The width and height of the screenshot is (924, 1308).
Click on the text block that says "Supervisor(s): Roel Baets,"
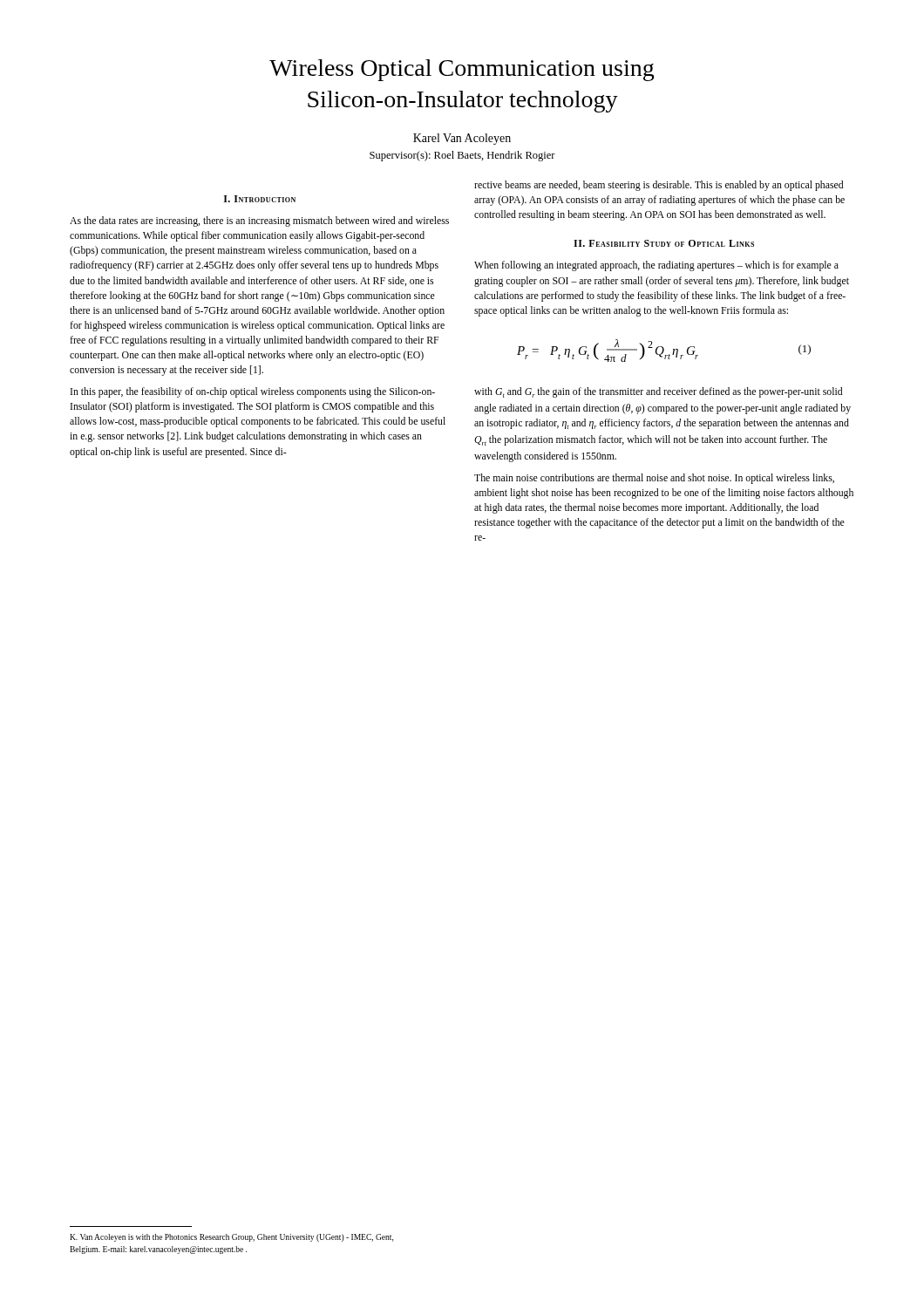click(x=462, y=155)
